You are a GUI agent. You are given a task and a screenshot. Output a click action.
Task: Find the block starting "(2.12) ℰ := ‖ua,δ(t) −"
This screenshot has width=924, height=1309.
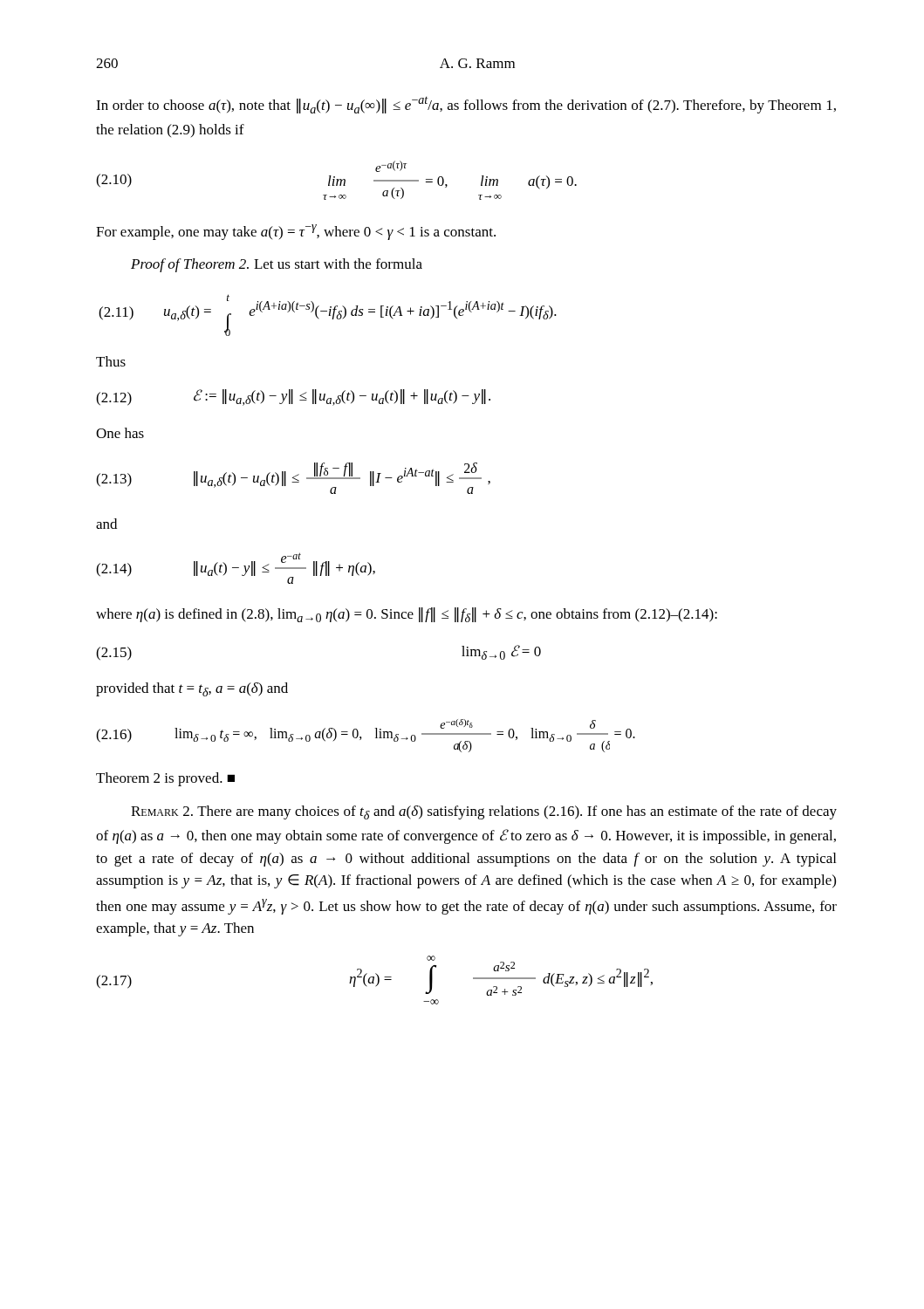(x=466, y=398)
